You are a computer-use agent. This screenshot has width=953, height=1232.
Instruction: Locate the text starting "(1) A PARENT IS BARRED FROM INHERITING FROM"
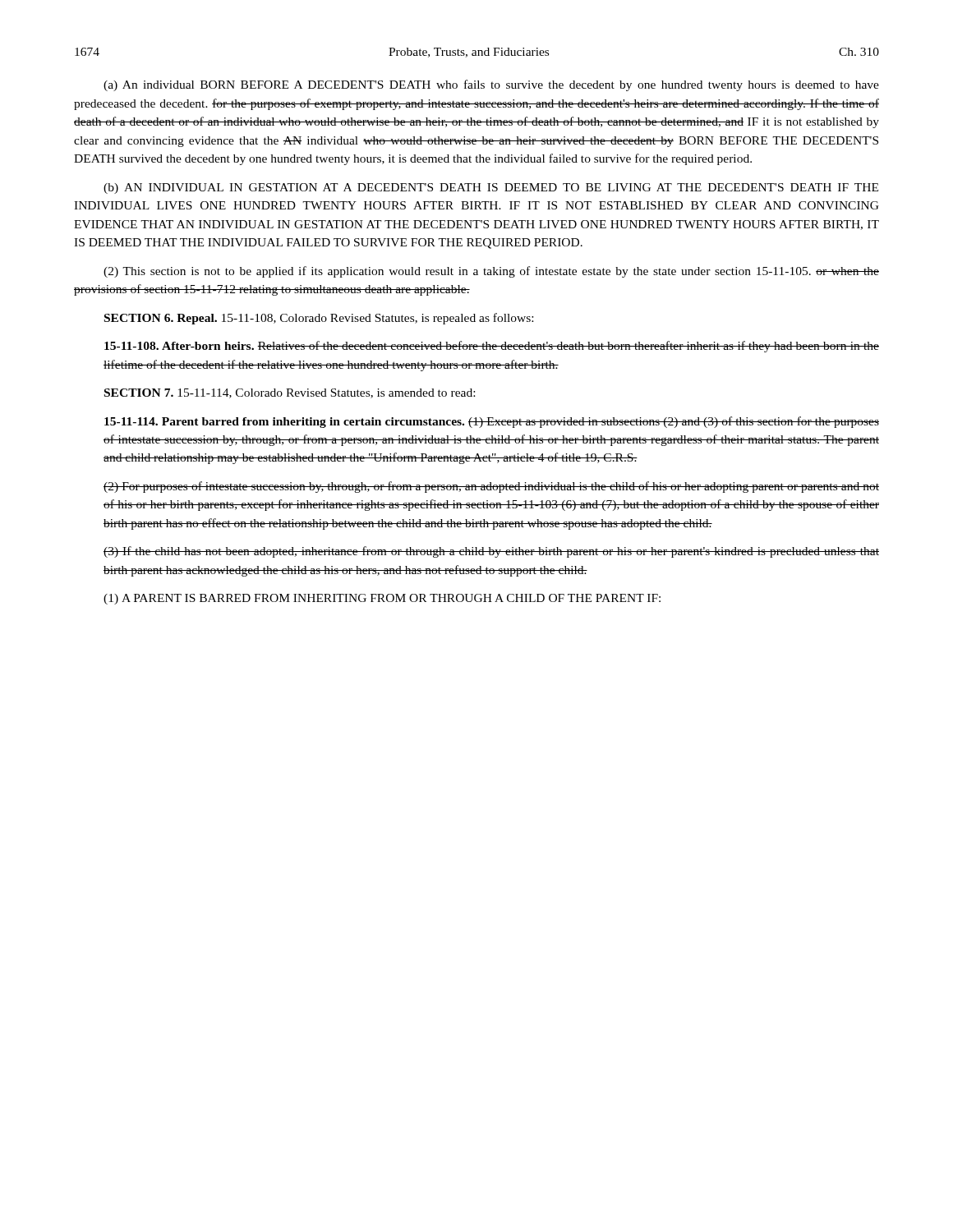pos(476,598)
